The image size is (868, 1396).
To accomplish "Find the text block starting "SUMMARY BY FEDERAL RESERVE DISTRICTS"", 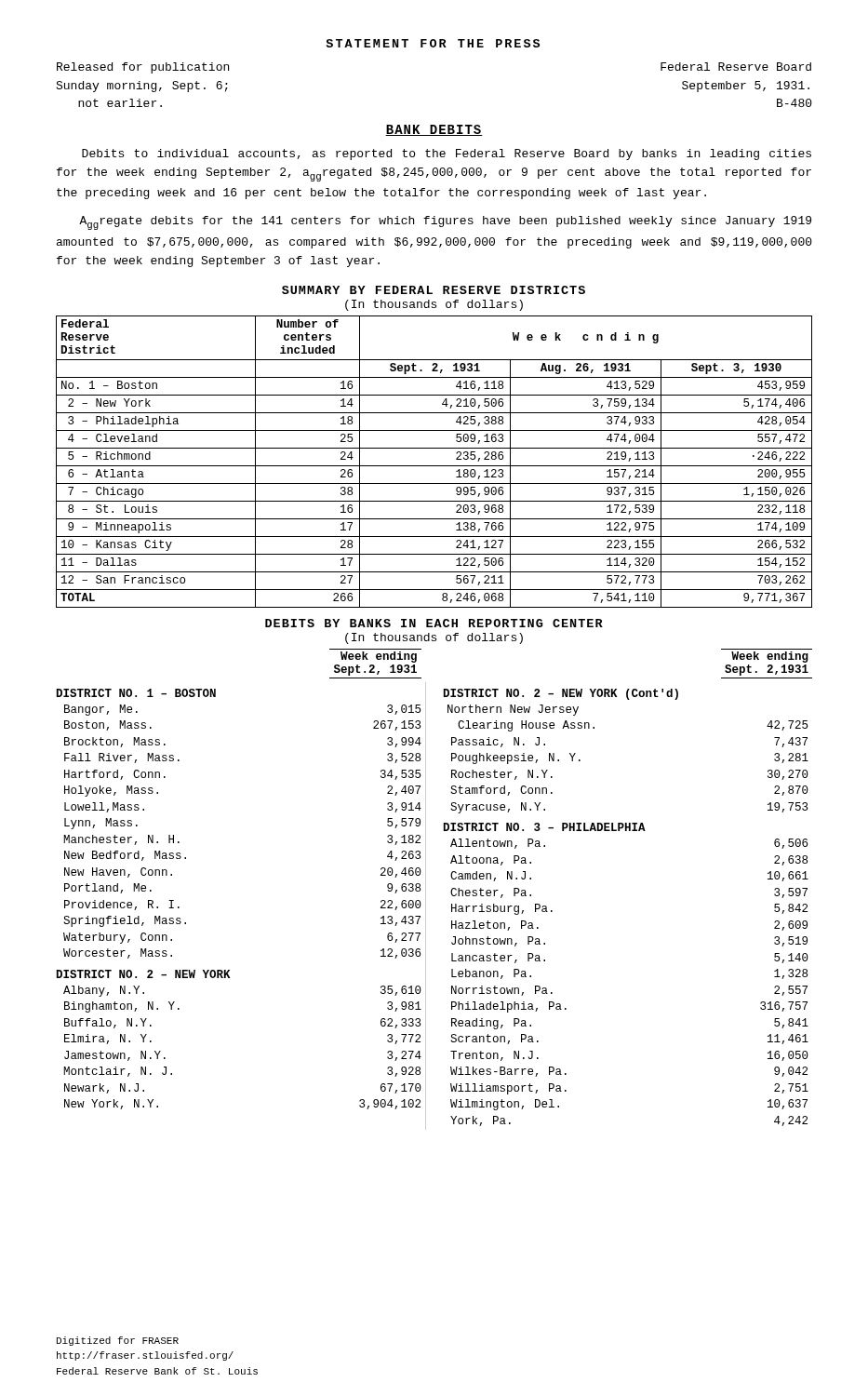I will pyautogui.click(x=434, y=291).
